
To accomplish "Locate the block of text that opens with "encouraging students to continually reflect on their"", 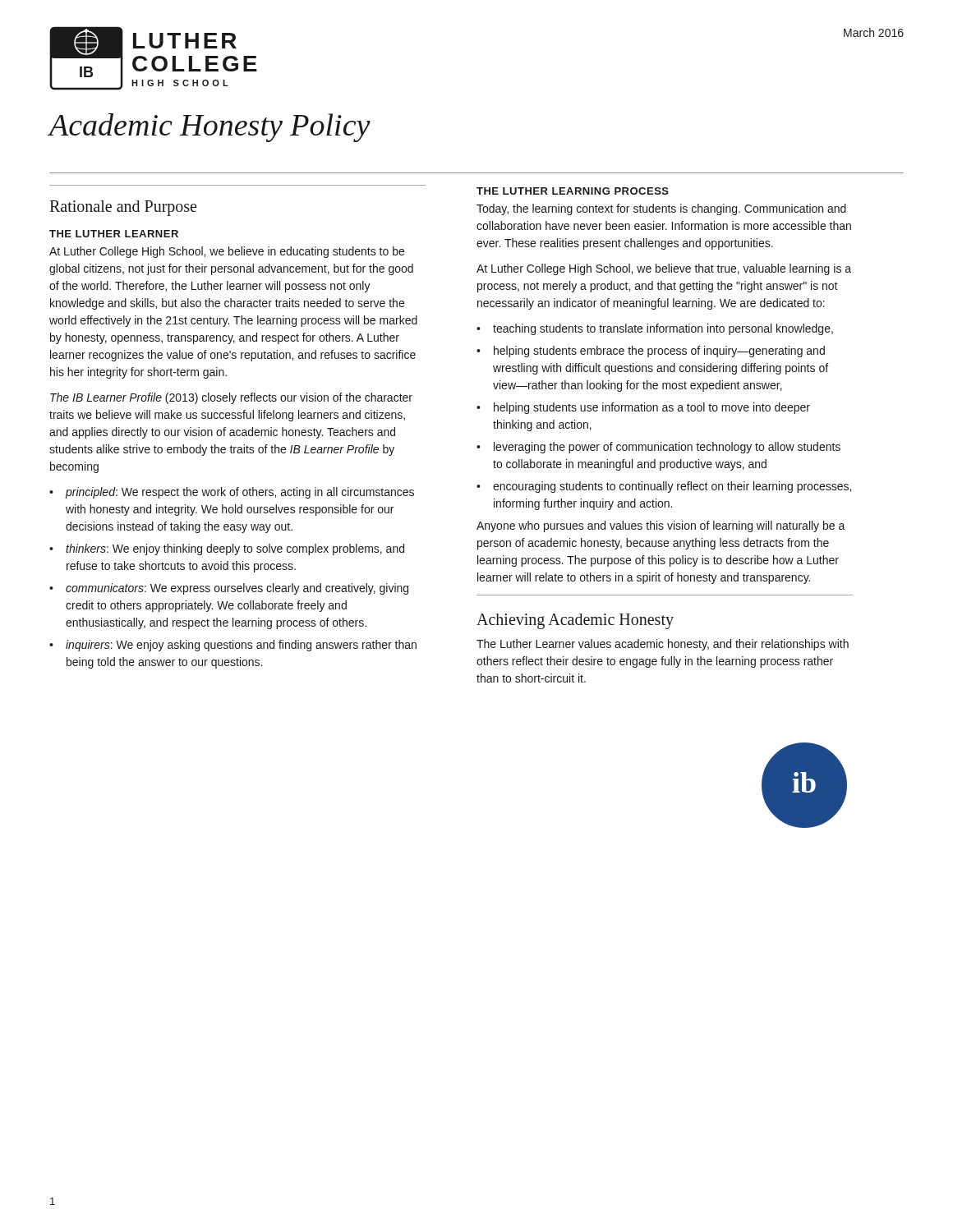I will pos(673,495).
